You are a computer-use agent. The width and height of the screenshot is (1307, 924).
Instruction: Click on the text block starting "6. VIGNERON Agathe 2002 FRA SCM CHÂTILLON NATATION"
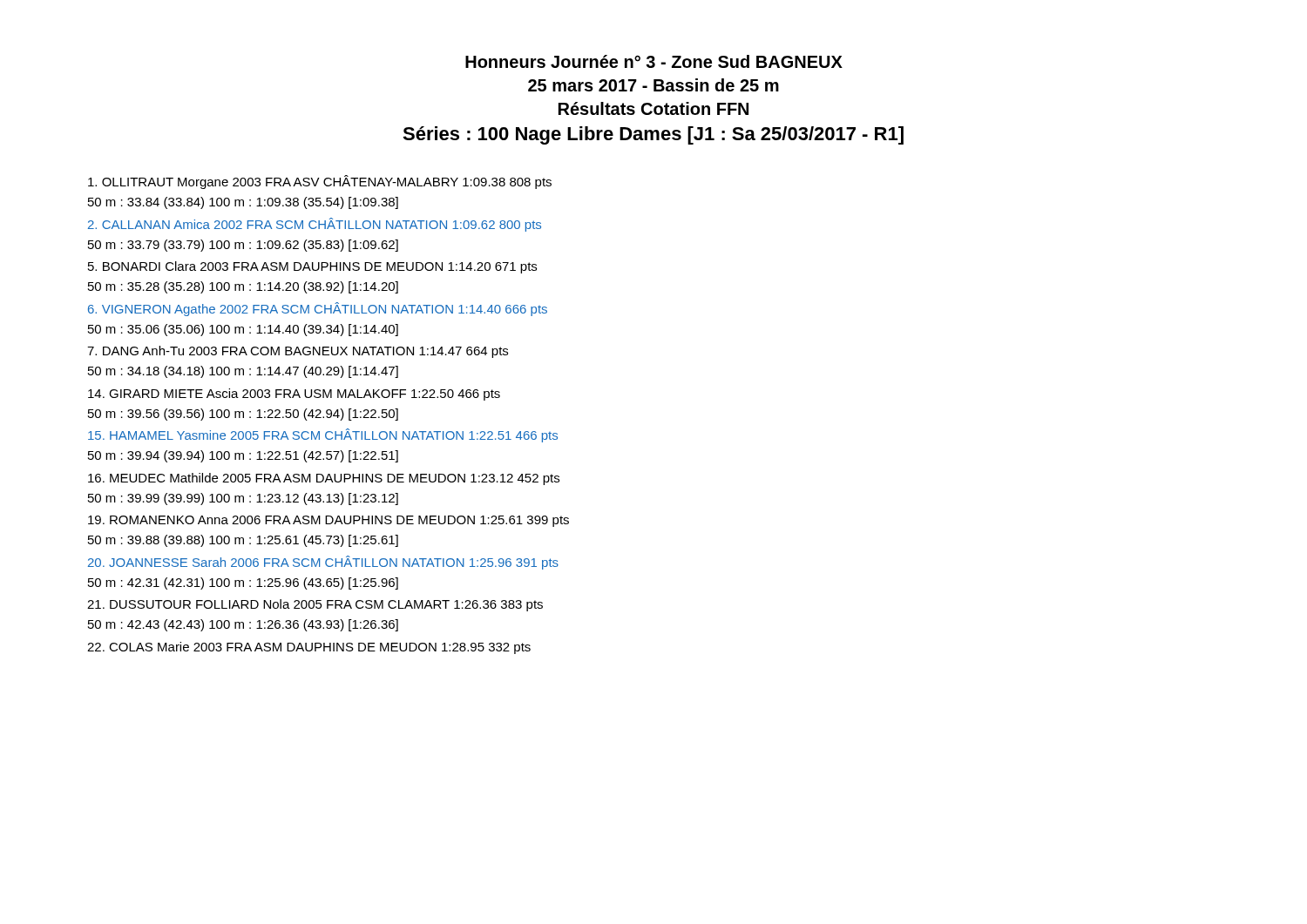click(317, 308)
